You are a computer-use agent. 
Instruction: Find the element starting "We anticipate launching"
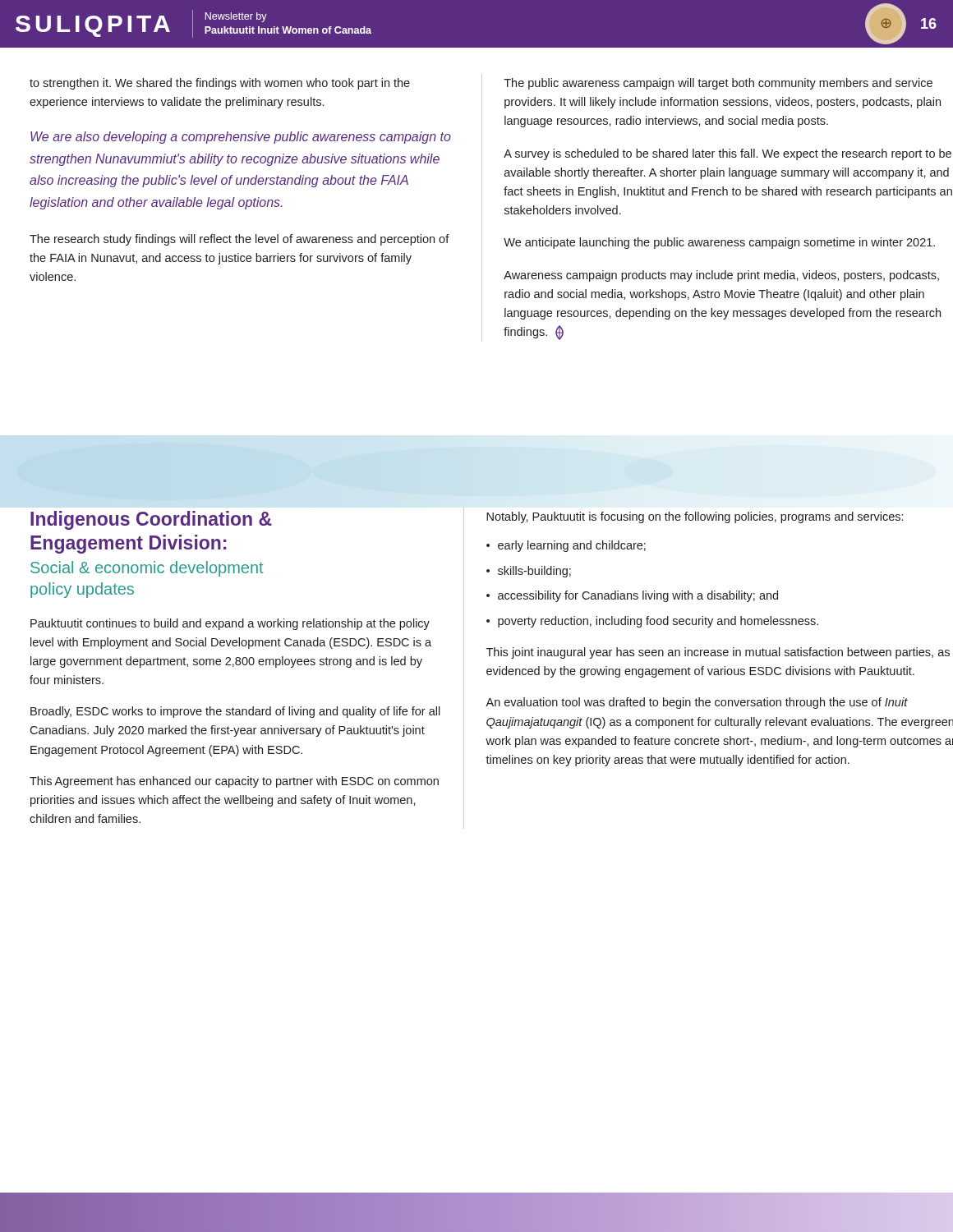click(x=720, y=243)
